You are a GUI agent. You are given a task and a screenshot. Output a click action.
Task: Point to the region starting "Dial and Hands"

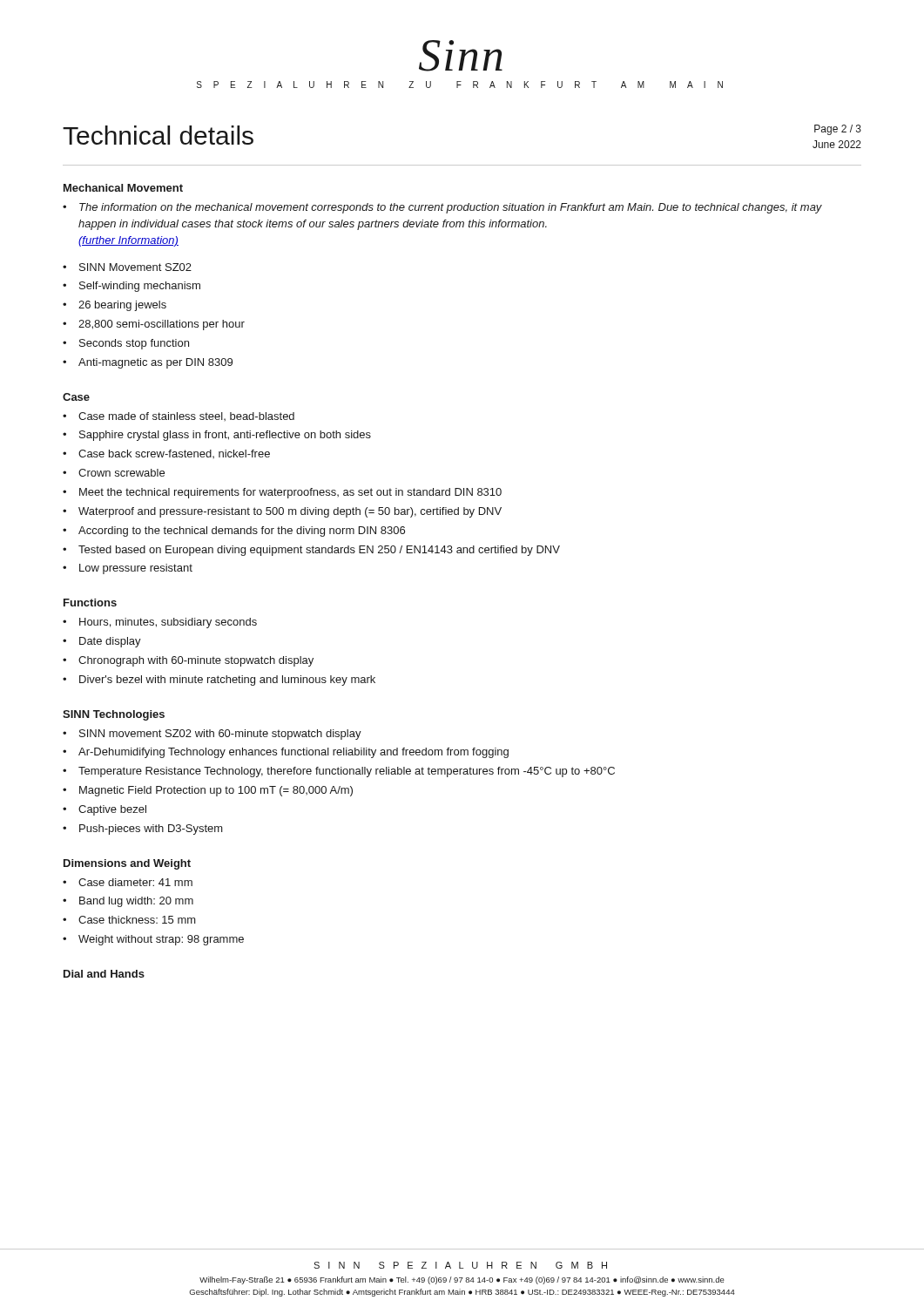104,974
